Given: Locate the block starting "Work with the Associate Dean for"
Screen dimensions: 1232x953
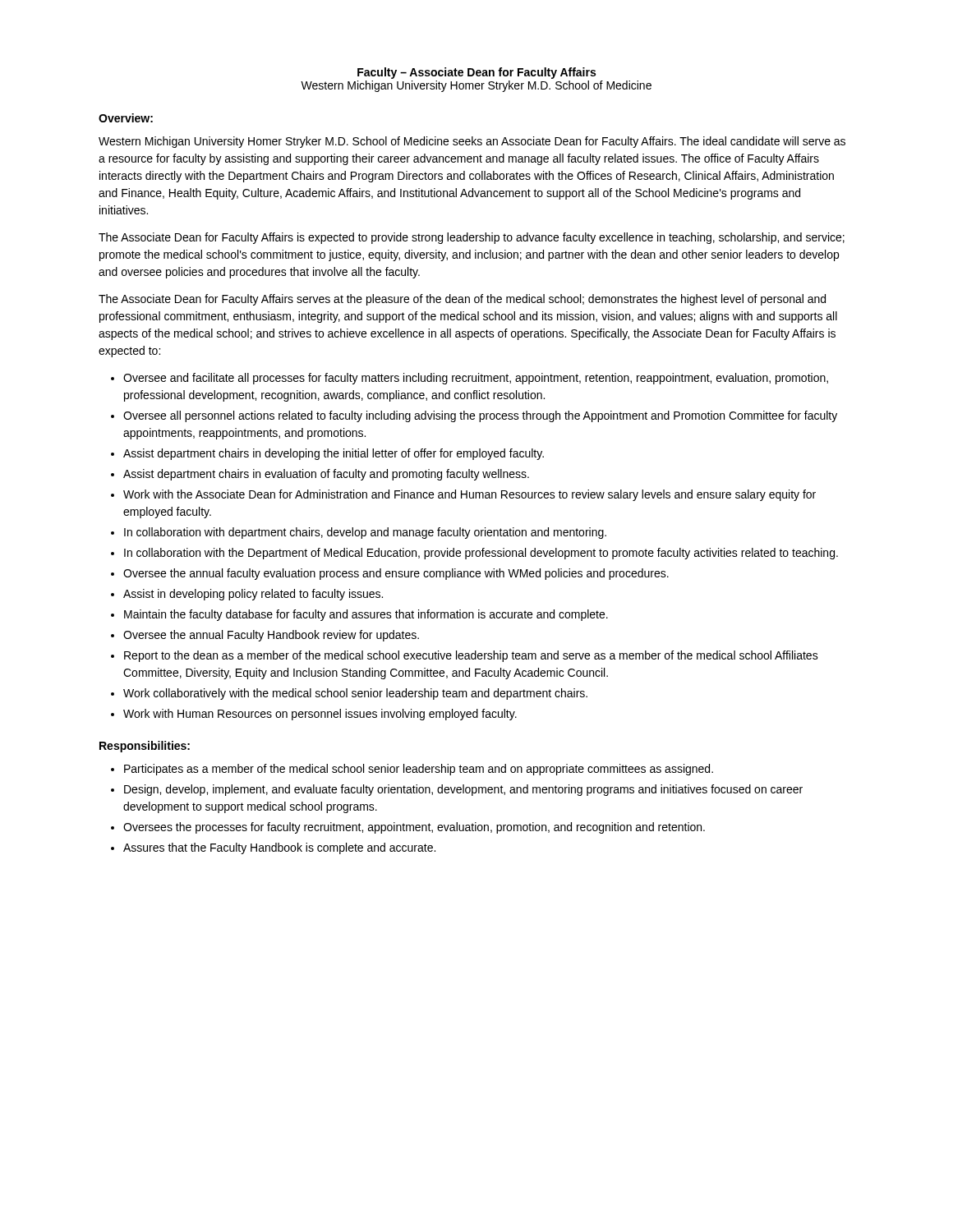Looking at the screenshot, I should click(470, 503).
